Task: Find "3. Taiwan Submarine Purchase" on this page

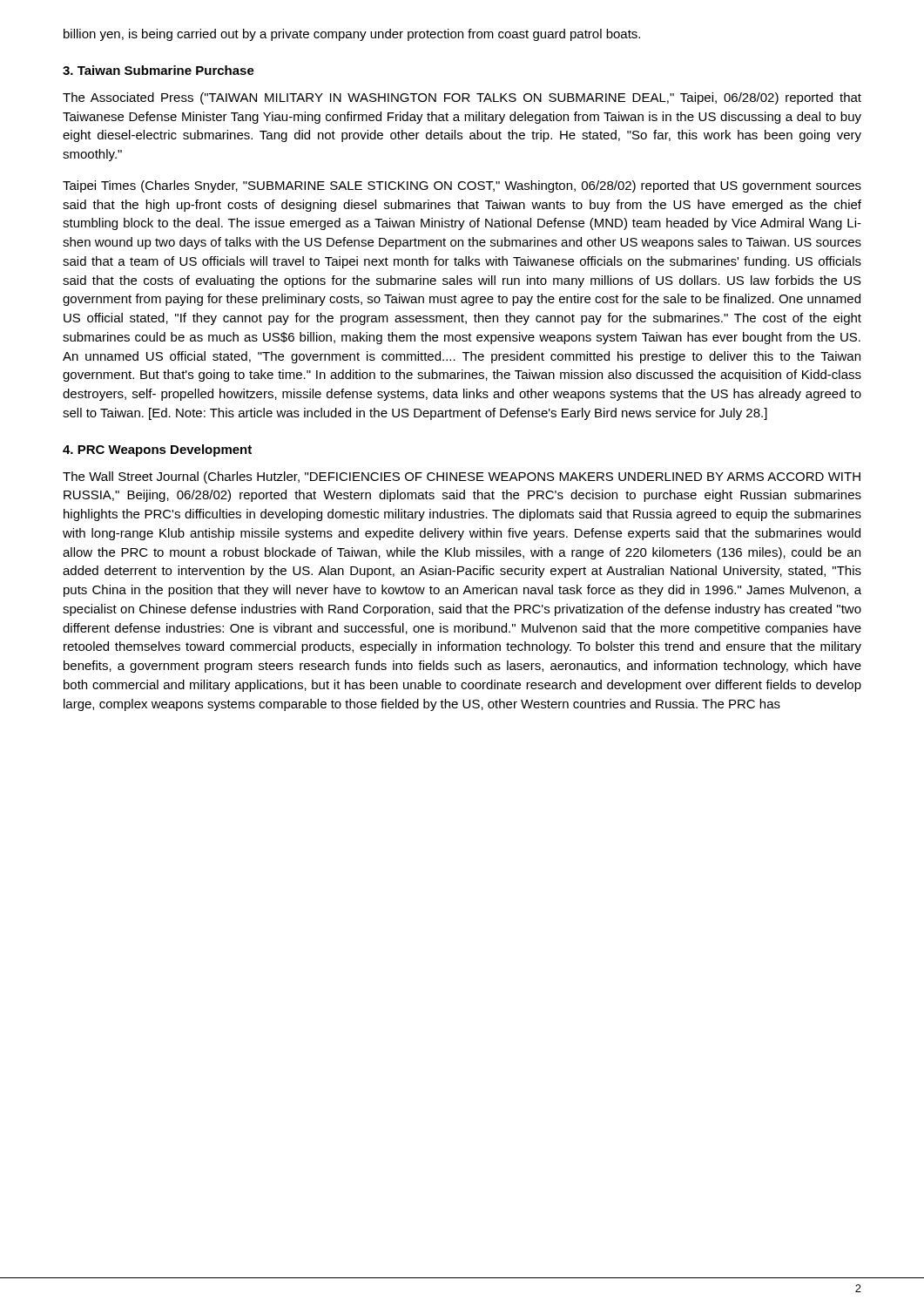Action: (158, 70)
